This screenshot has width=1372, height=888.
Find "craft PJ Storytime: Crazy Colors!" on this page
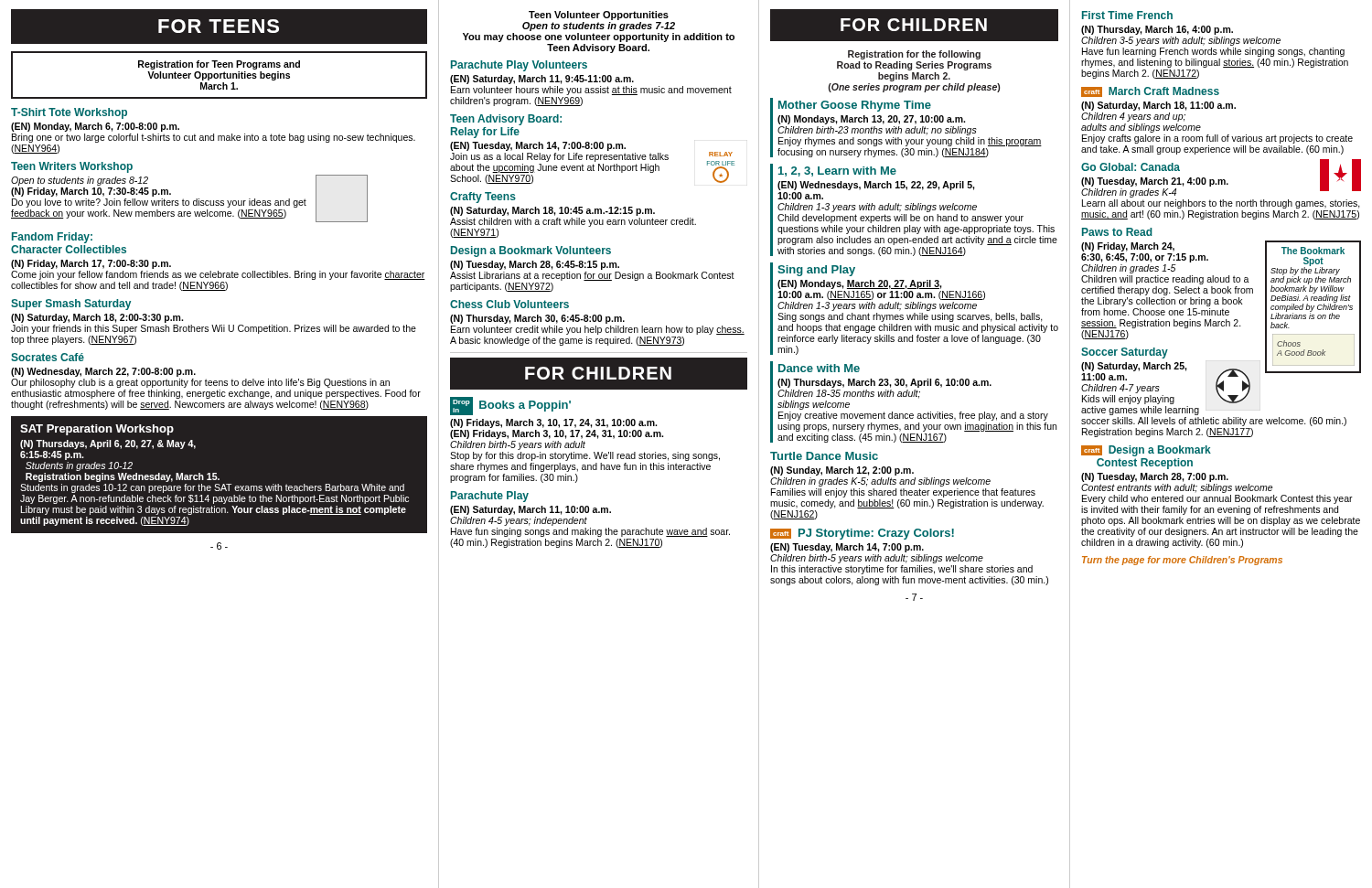click(862, 533)
